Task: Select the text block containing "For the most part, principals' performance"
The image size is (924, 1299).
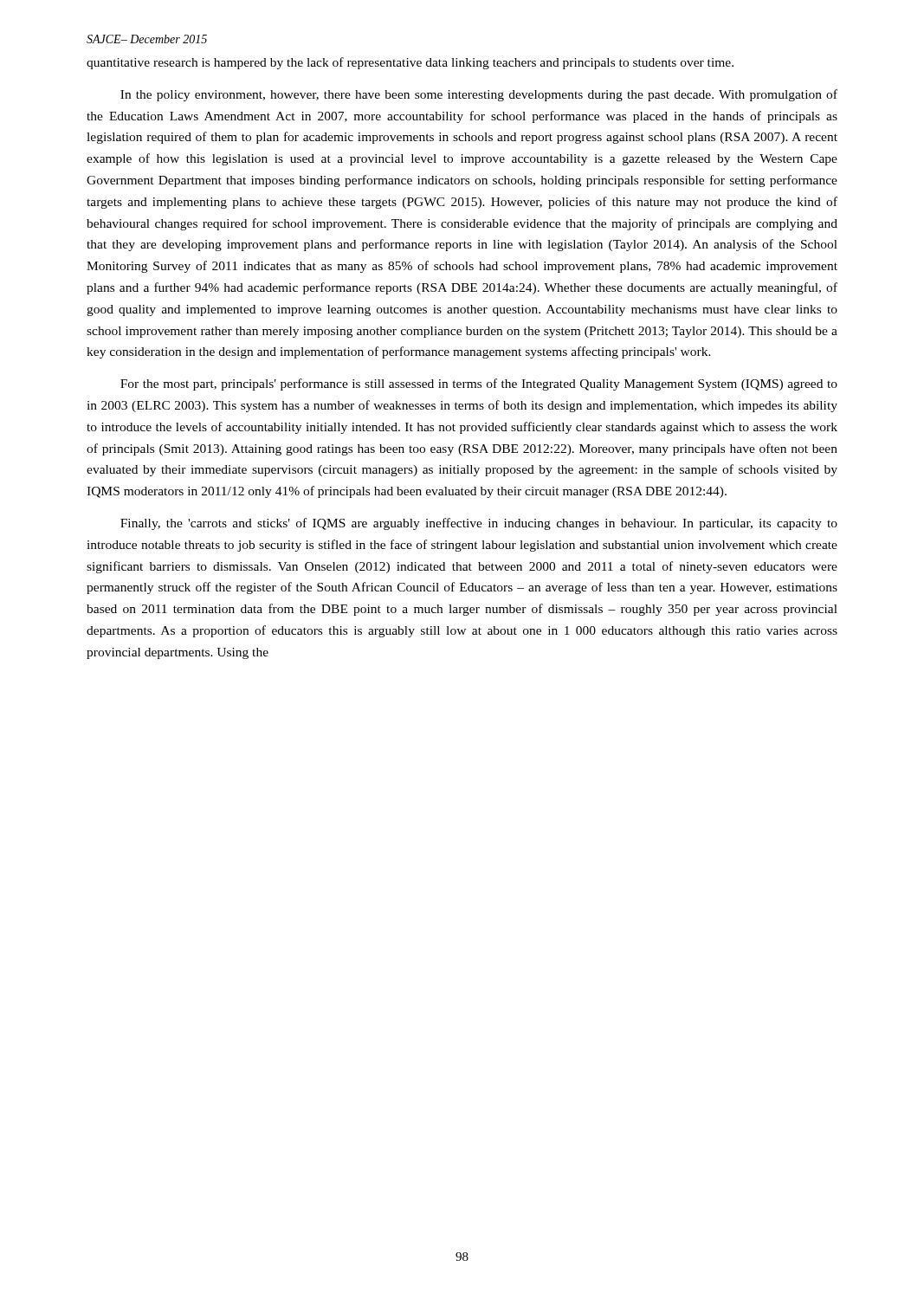Action: point(462,437)
